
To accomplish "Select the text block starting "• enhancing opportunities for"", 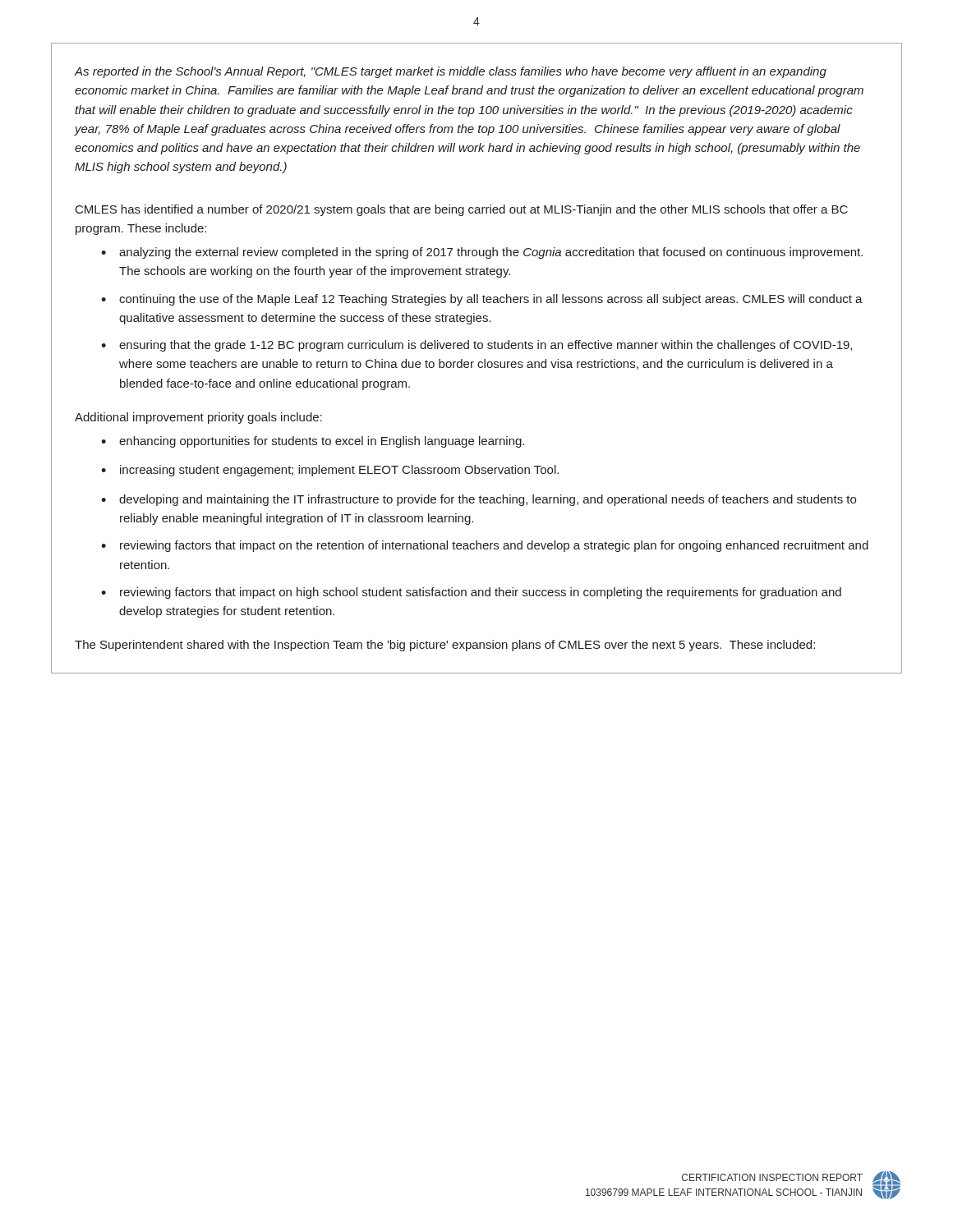I will click(x=490, y=442).
